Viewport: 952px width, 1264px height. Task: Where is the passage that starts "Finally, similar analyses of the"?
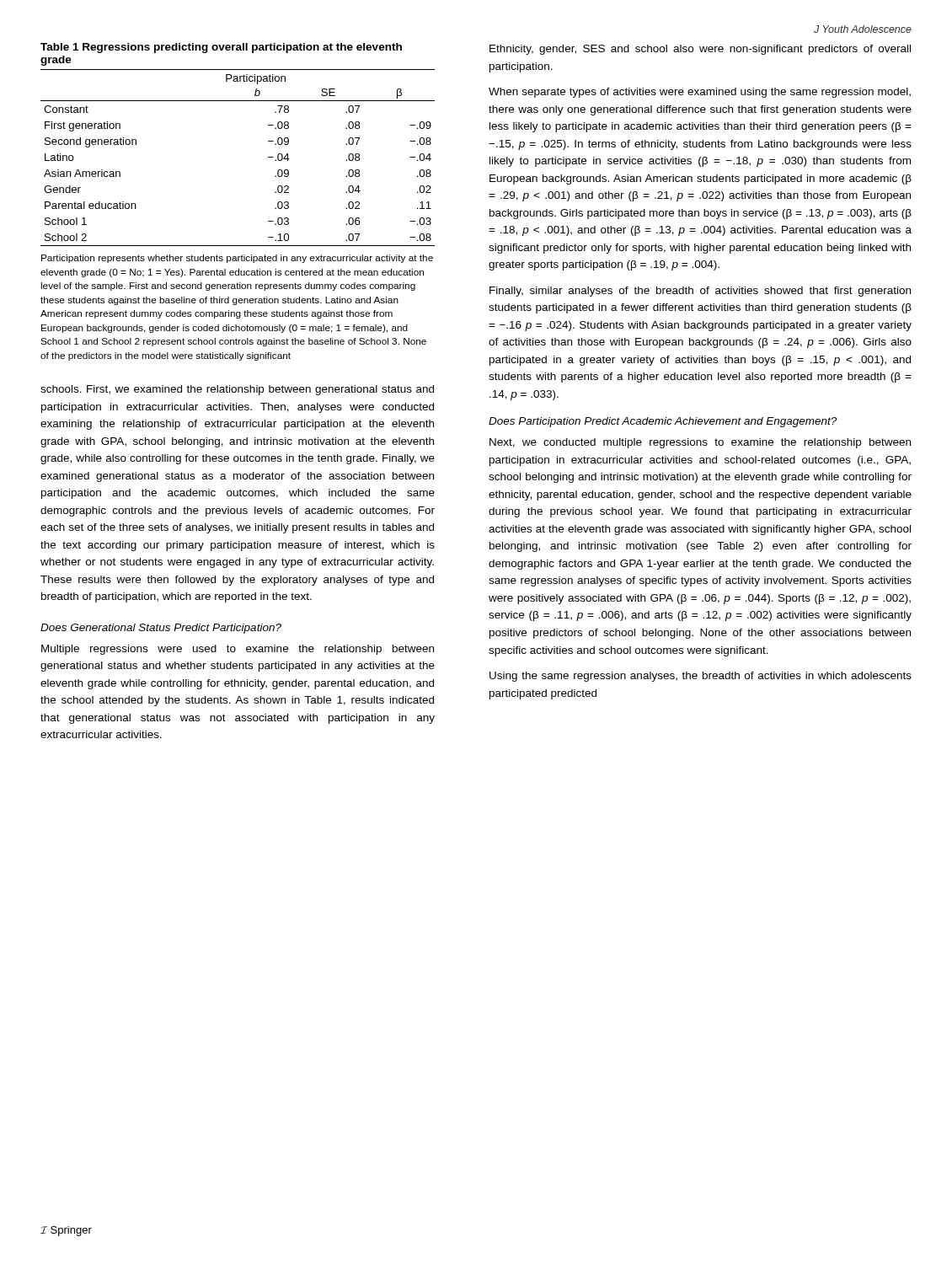700,342
